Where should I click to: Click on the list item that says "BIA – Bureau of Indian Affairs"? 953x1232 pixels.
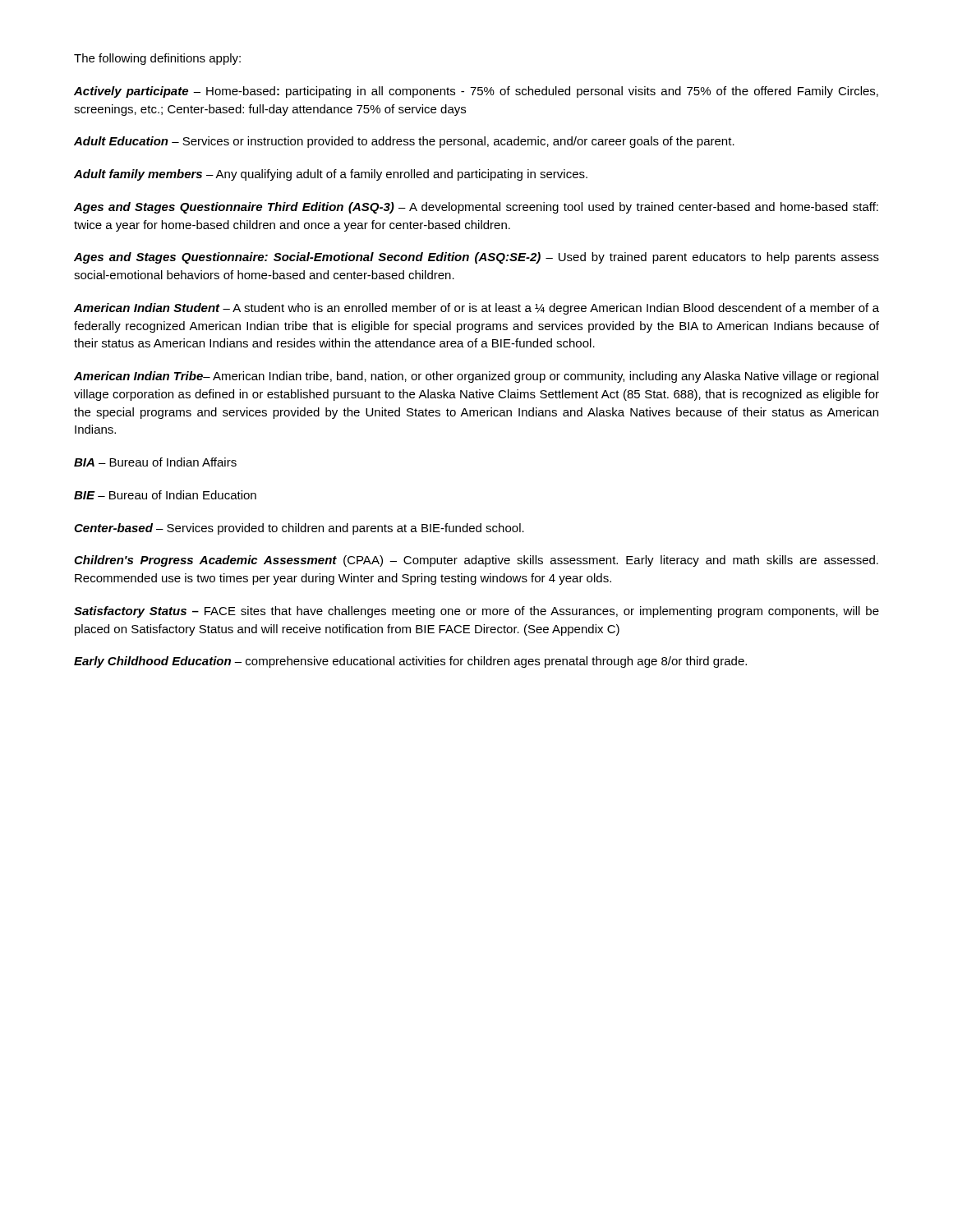[155, 462]
